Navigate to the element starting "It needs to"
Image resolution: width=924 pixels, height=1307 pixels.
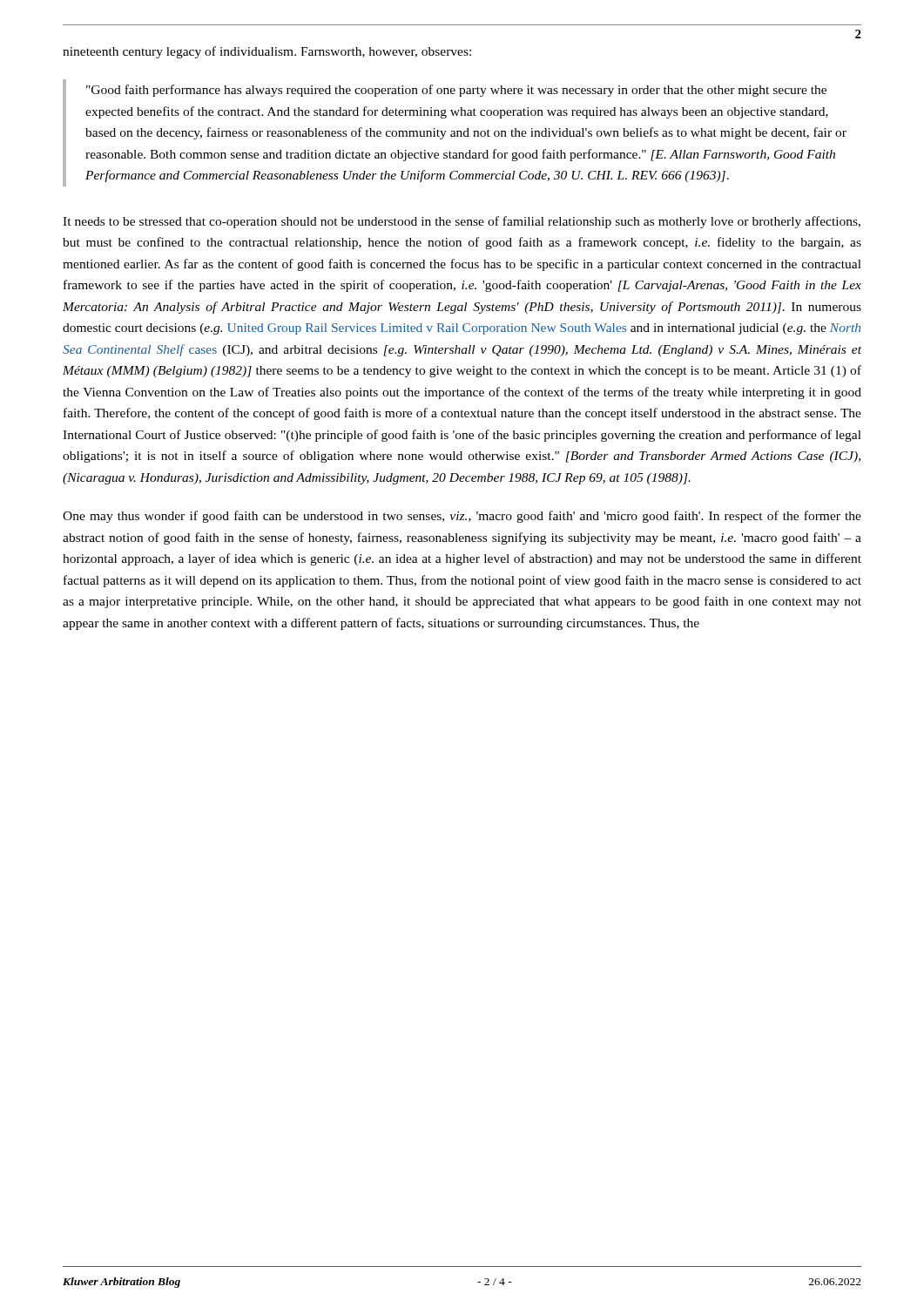462,349
